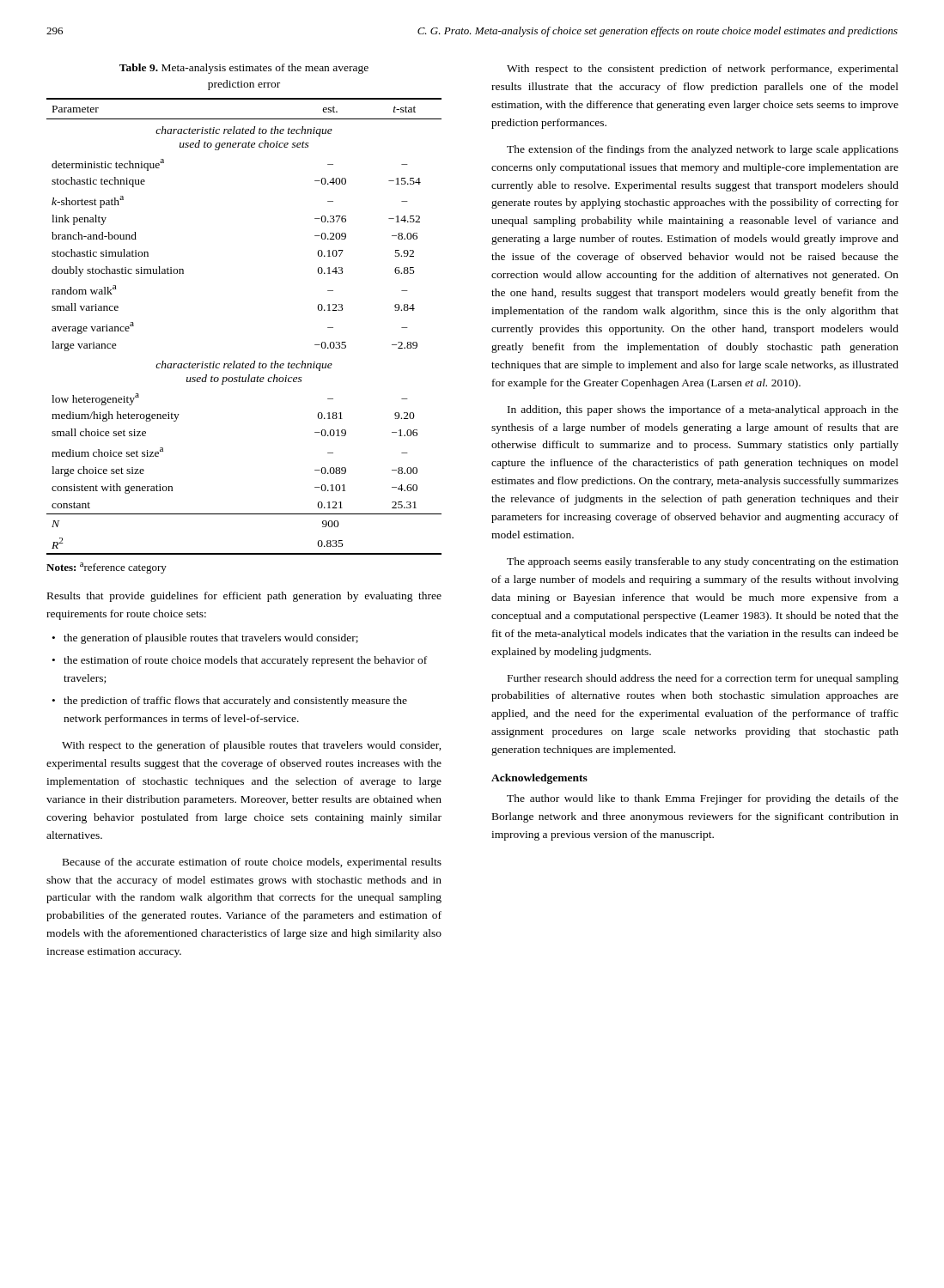The image size is (944, 1288).
Task: Select the text block that says "With respect to the consistent prediction of network"
Action: coord(695,95)
